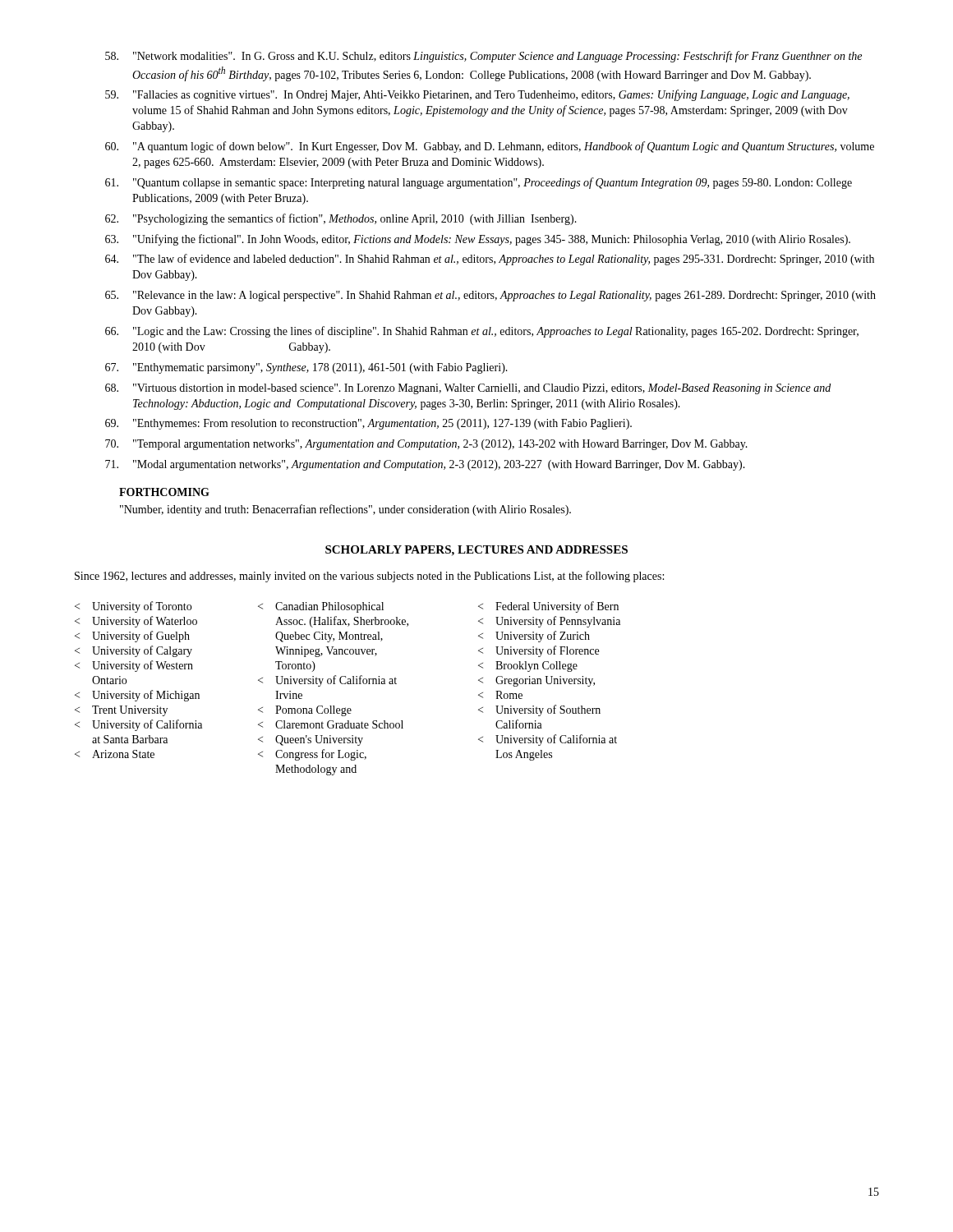The image size is (953, 1232).
Task: Click on the table containing "University of Waterloo"
Action: coord(476,689)
